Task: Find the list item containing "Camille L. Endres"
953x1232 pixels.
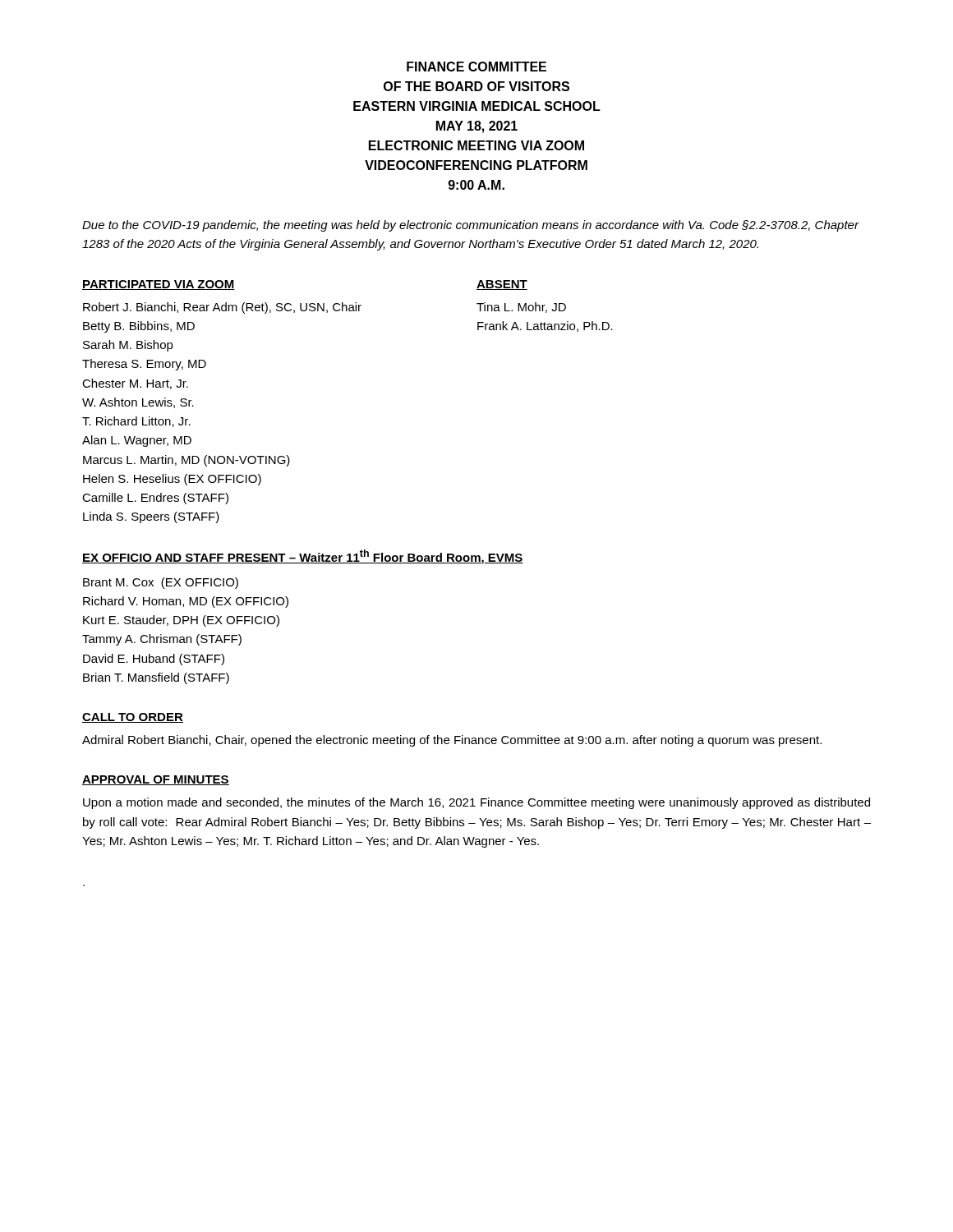Action: point(155,499)
